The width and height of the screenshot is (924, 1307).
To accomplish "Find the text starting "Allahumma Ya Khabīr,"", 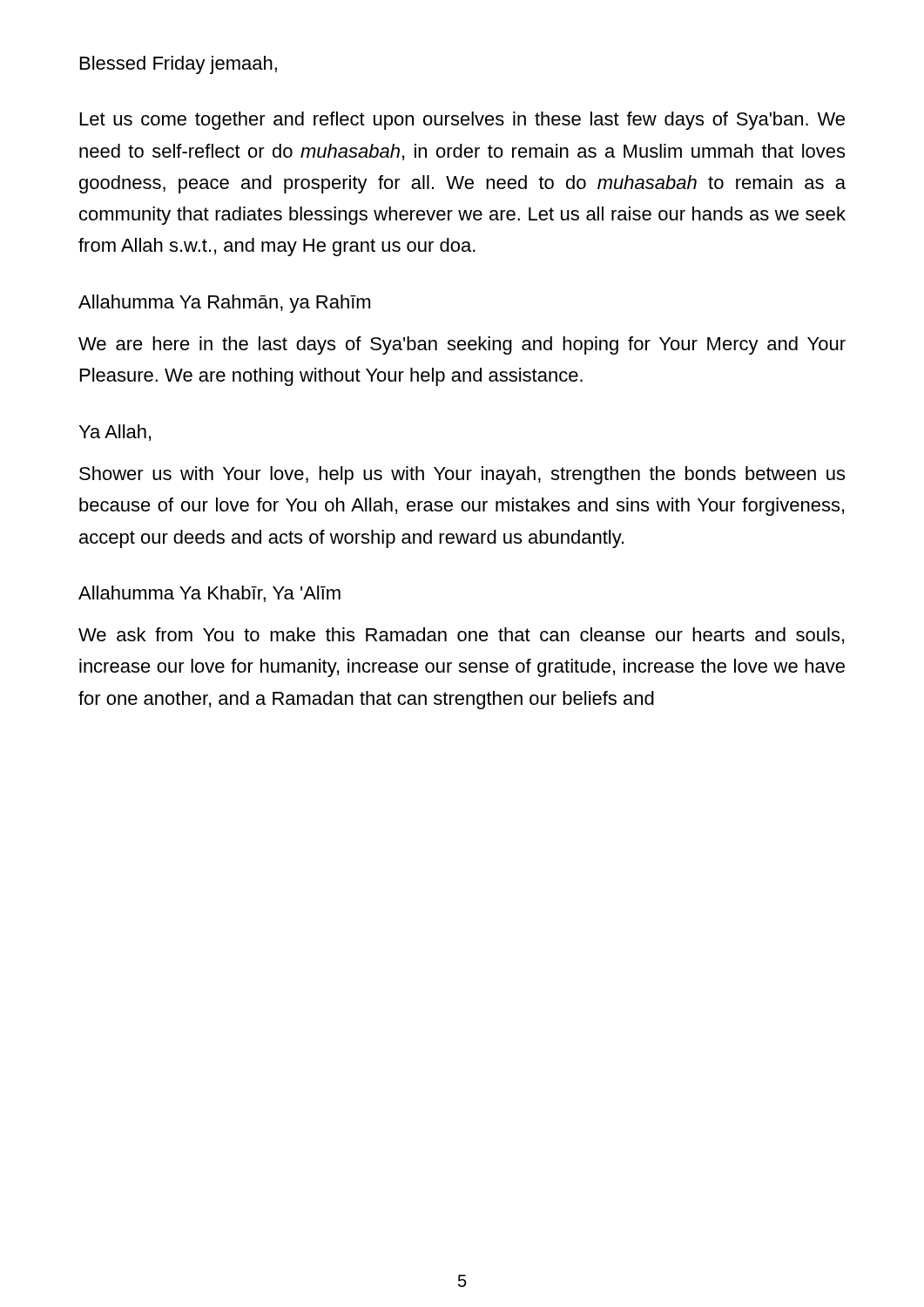I will pos(209,594).
